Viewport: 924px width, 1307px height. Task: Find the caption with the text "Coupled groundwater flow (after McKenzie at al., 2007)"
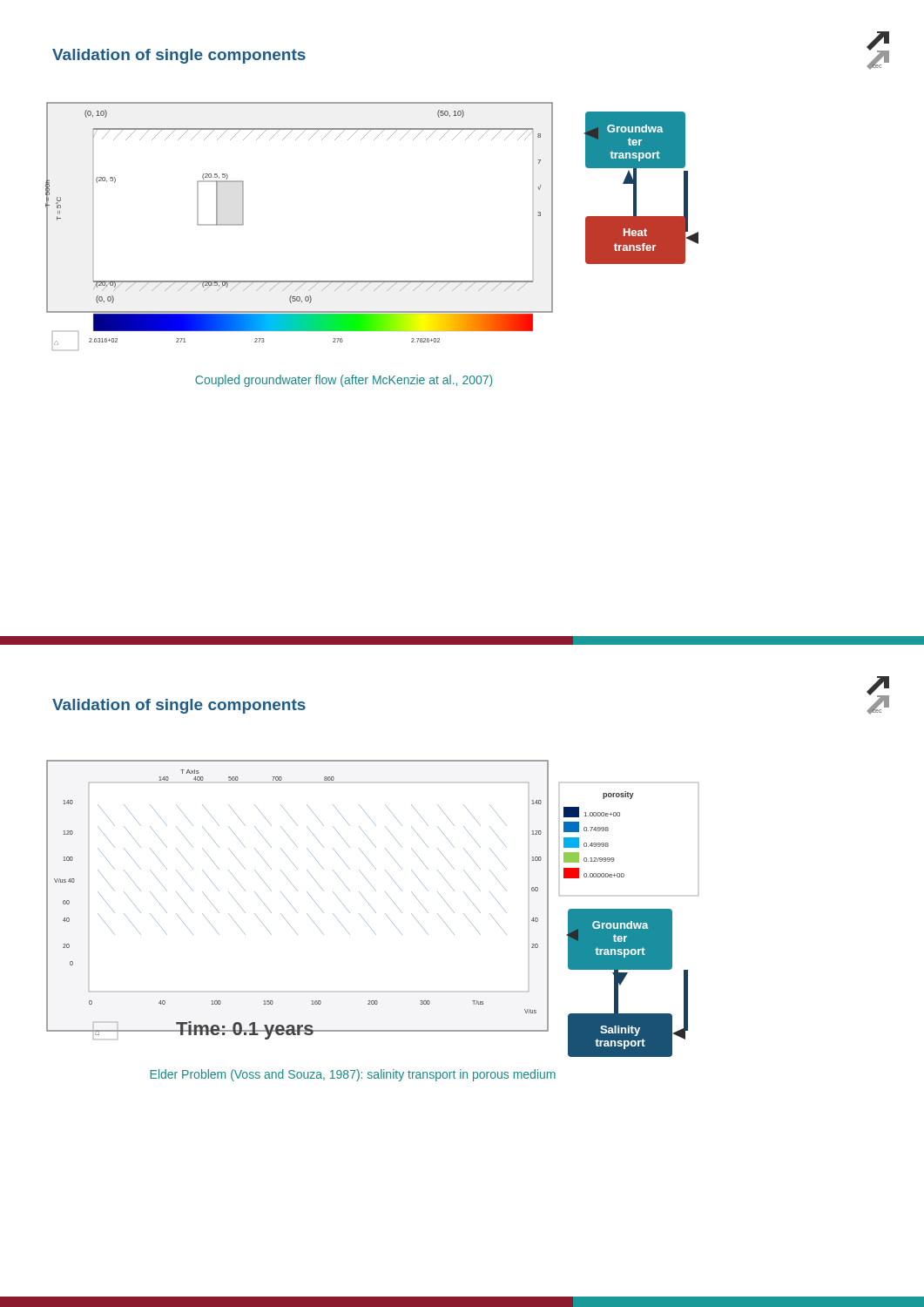coord(344,380)
